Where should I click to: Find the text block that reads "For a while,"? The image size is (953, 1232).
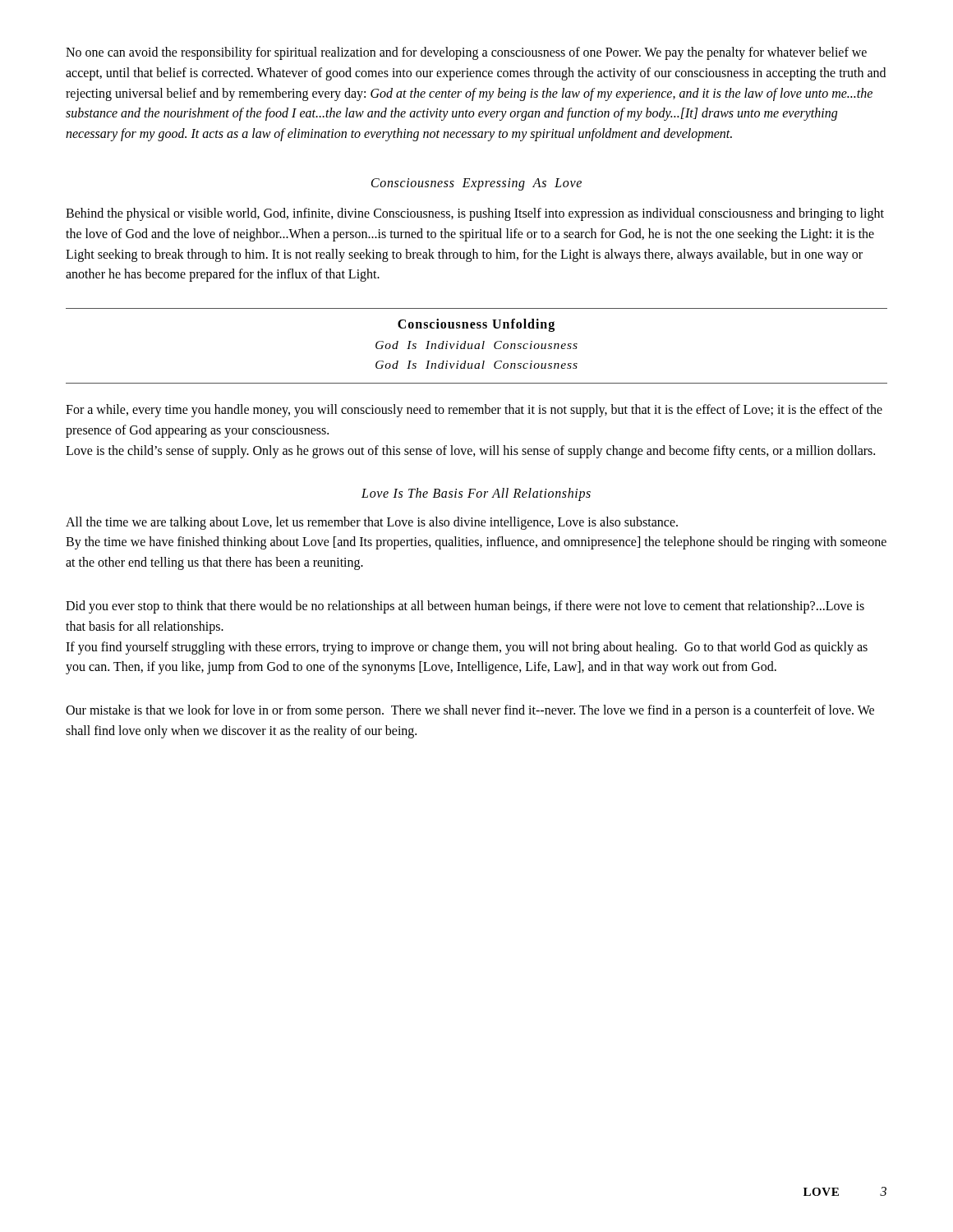tap(474, 420)
